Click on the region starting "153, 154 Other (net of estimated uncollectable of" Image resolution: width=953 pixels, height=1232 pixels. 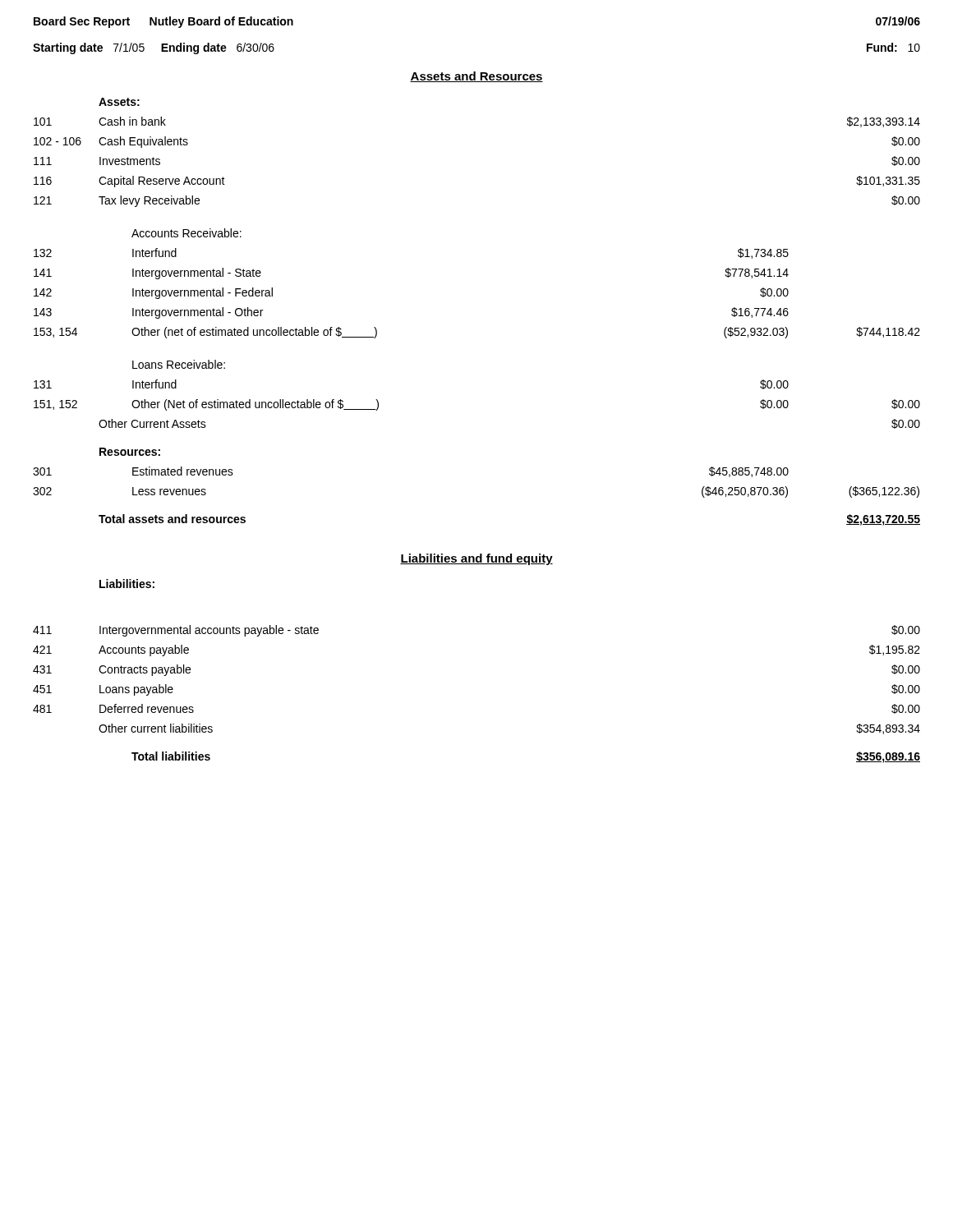[49, 332]
